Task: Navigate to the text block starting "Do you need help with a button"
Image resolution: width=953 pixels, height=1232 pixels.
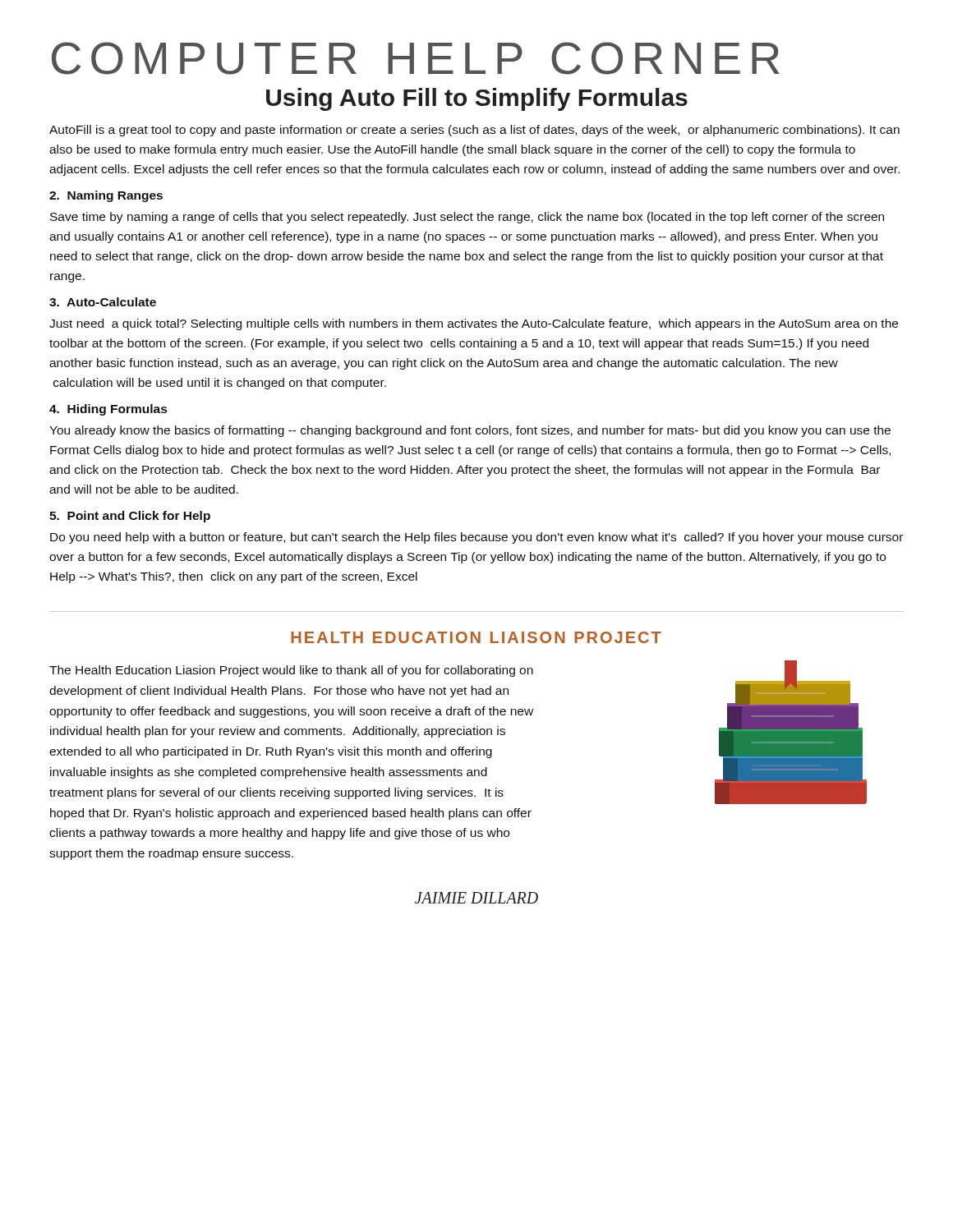Action: coord(476,556)
